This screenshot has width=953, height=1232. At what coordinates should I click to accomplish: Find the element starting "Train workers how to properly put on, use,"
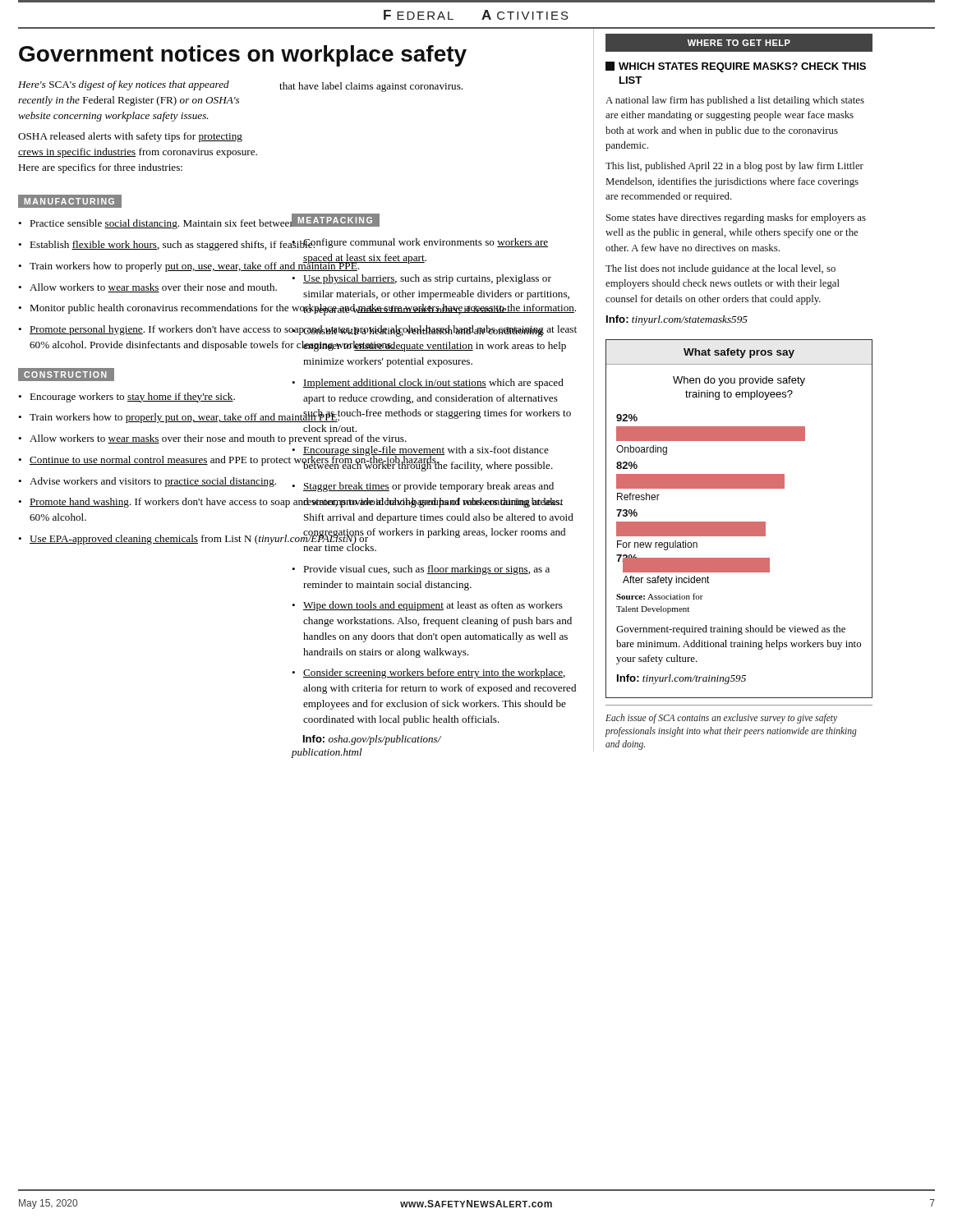tap(195, 266)
